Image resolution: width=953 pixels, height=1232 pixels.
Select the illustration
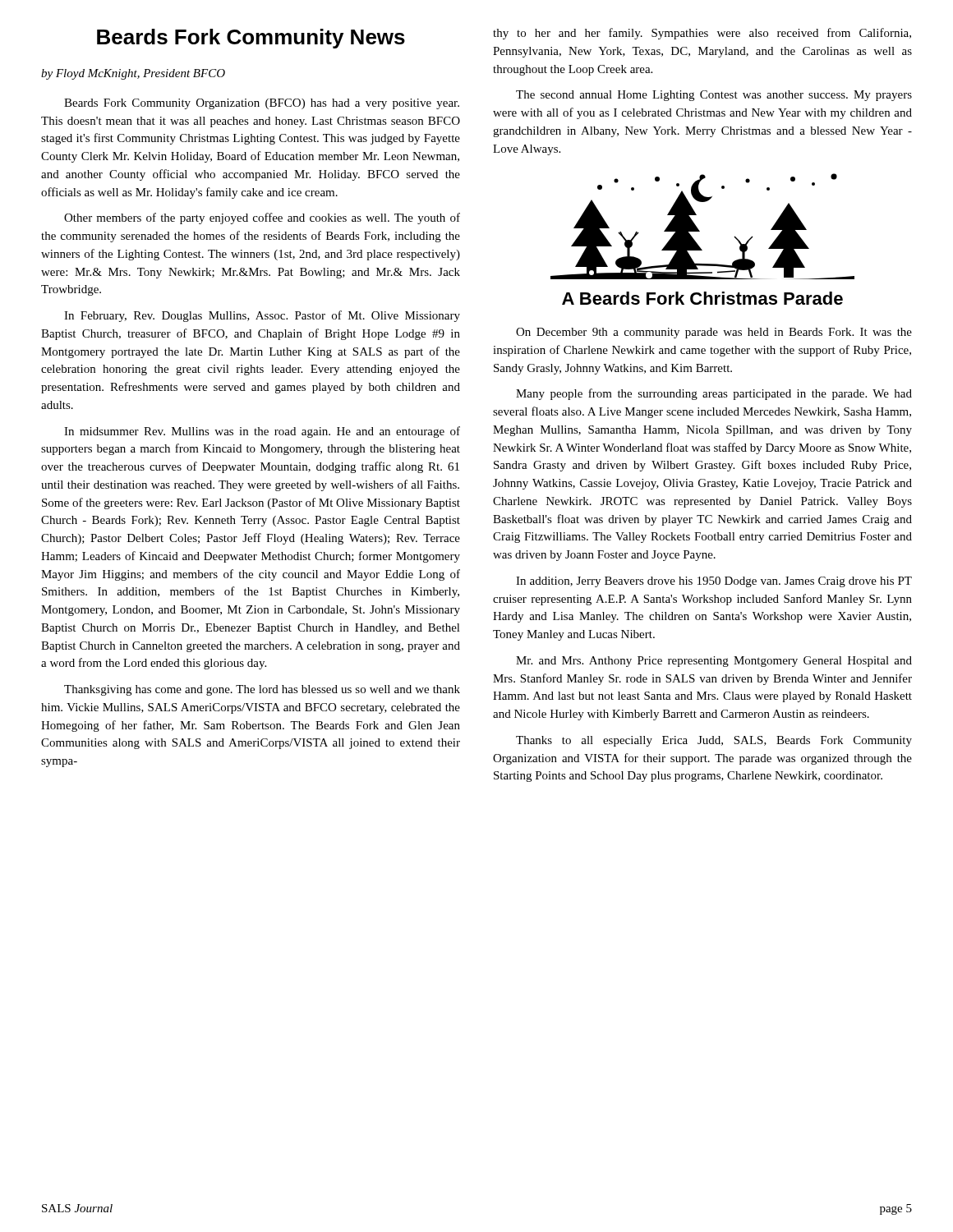click(x=702, y=228)
